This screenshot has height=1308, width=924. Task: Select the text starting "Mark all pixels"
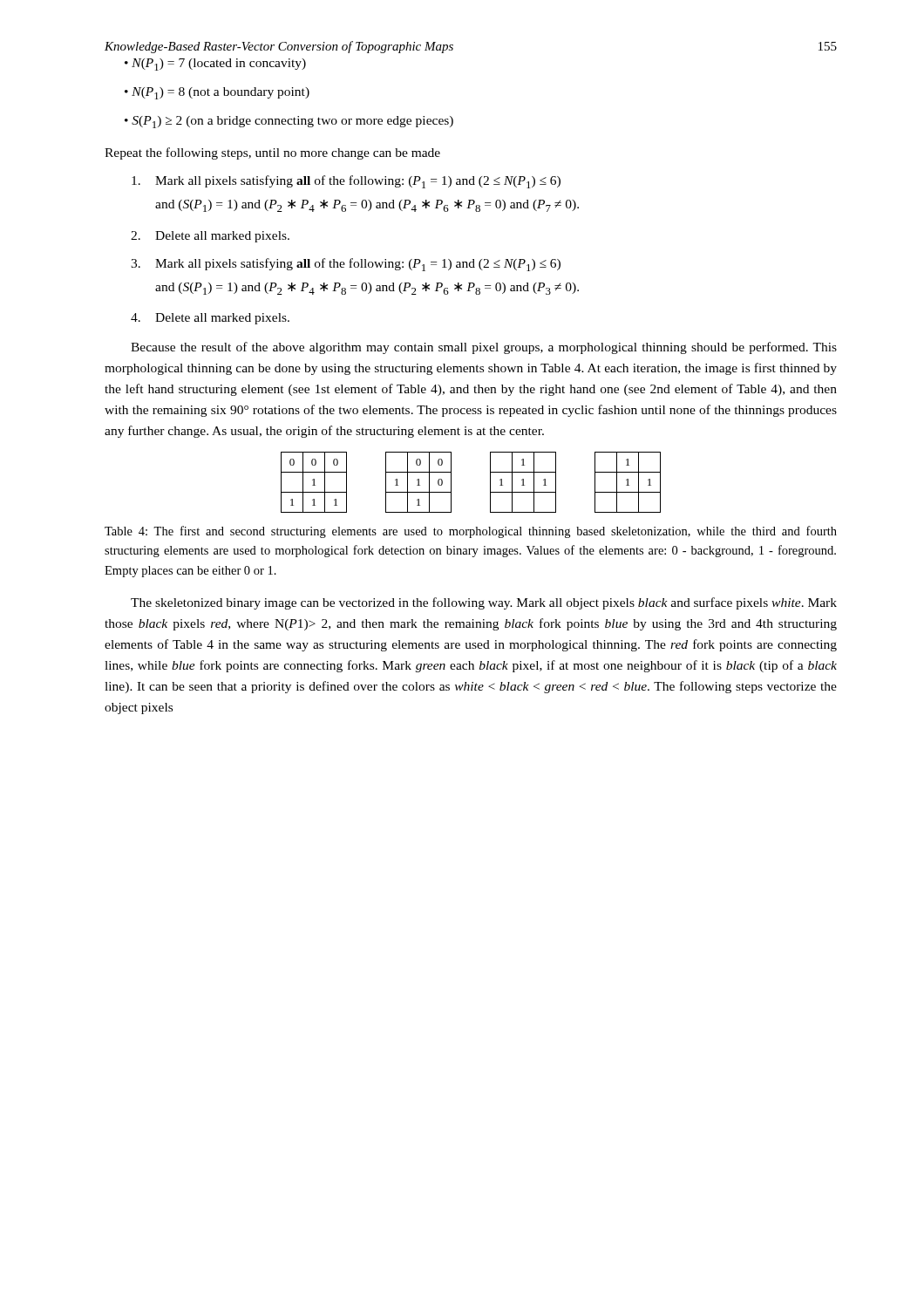tap(484, 194)
